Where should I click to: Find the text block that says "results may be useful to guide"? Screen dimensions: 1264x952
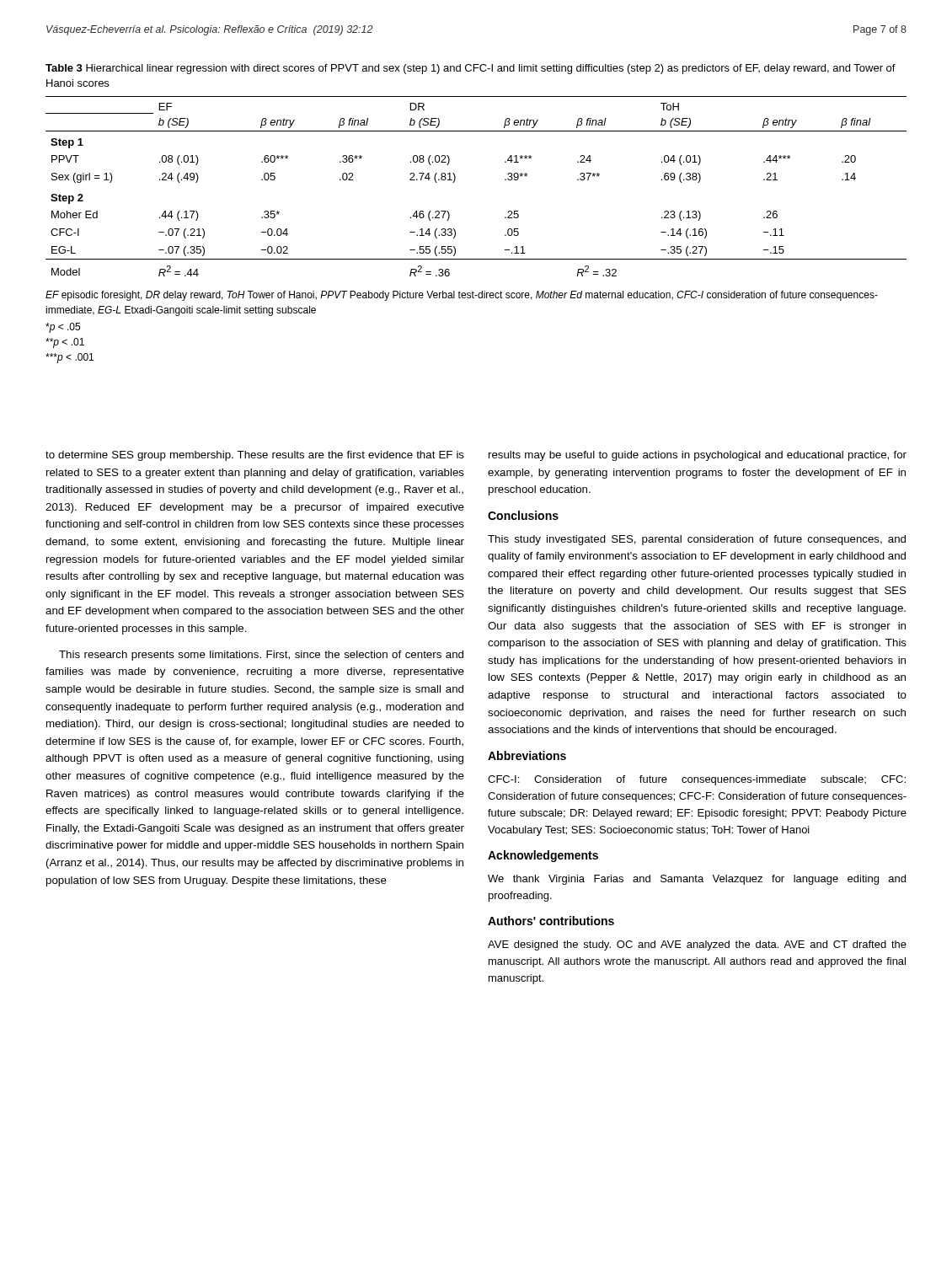click(x=697, y=473)
